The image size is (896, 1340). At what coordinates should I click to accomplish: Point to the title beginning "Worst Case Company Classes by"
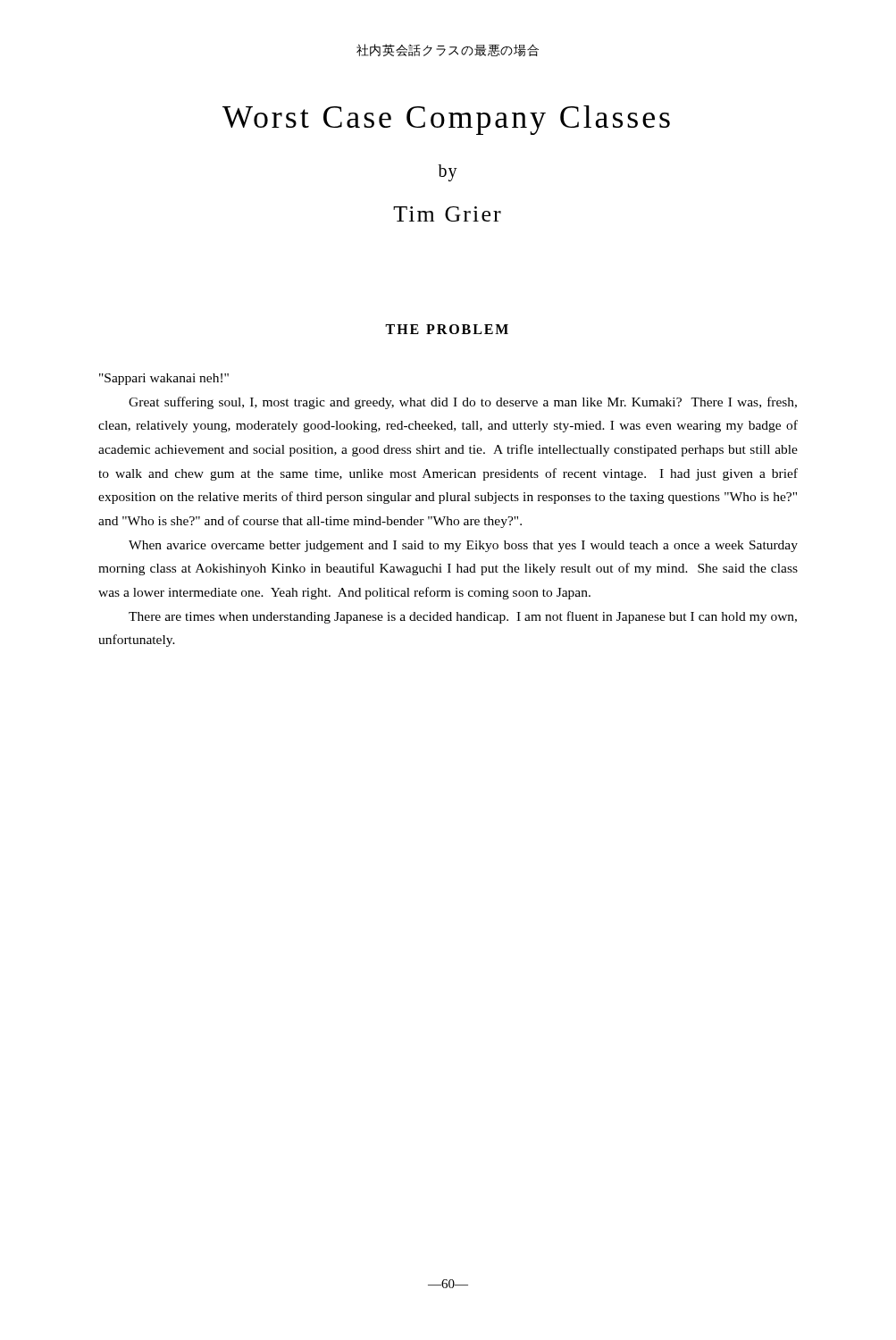pyautogui.click(x=448, y=163)
